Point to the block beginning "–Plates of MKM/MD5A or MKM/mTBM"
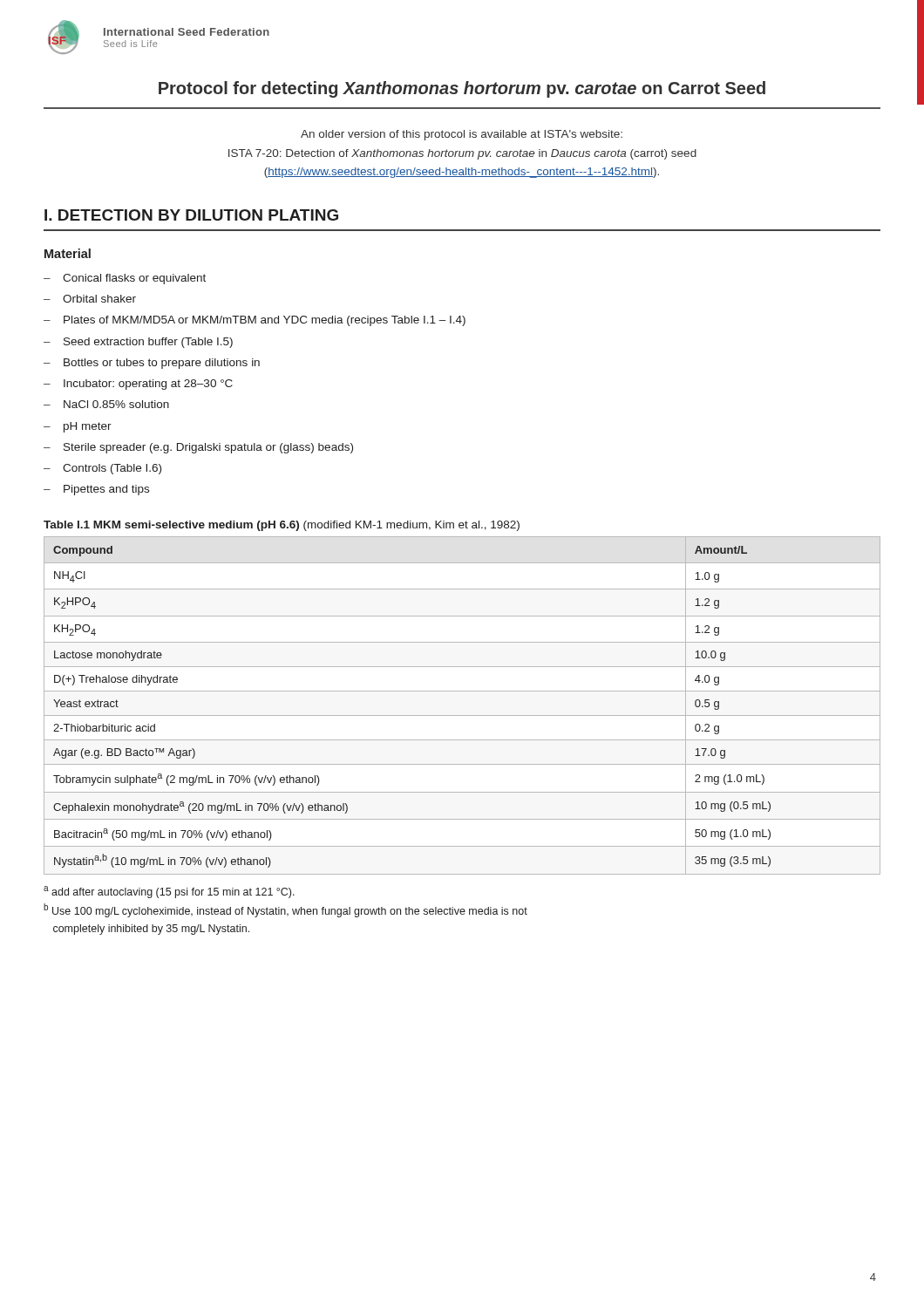Viewport: 924px width, 1308px height. click(255, 320)
